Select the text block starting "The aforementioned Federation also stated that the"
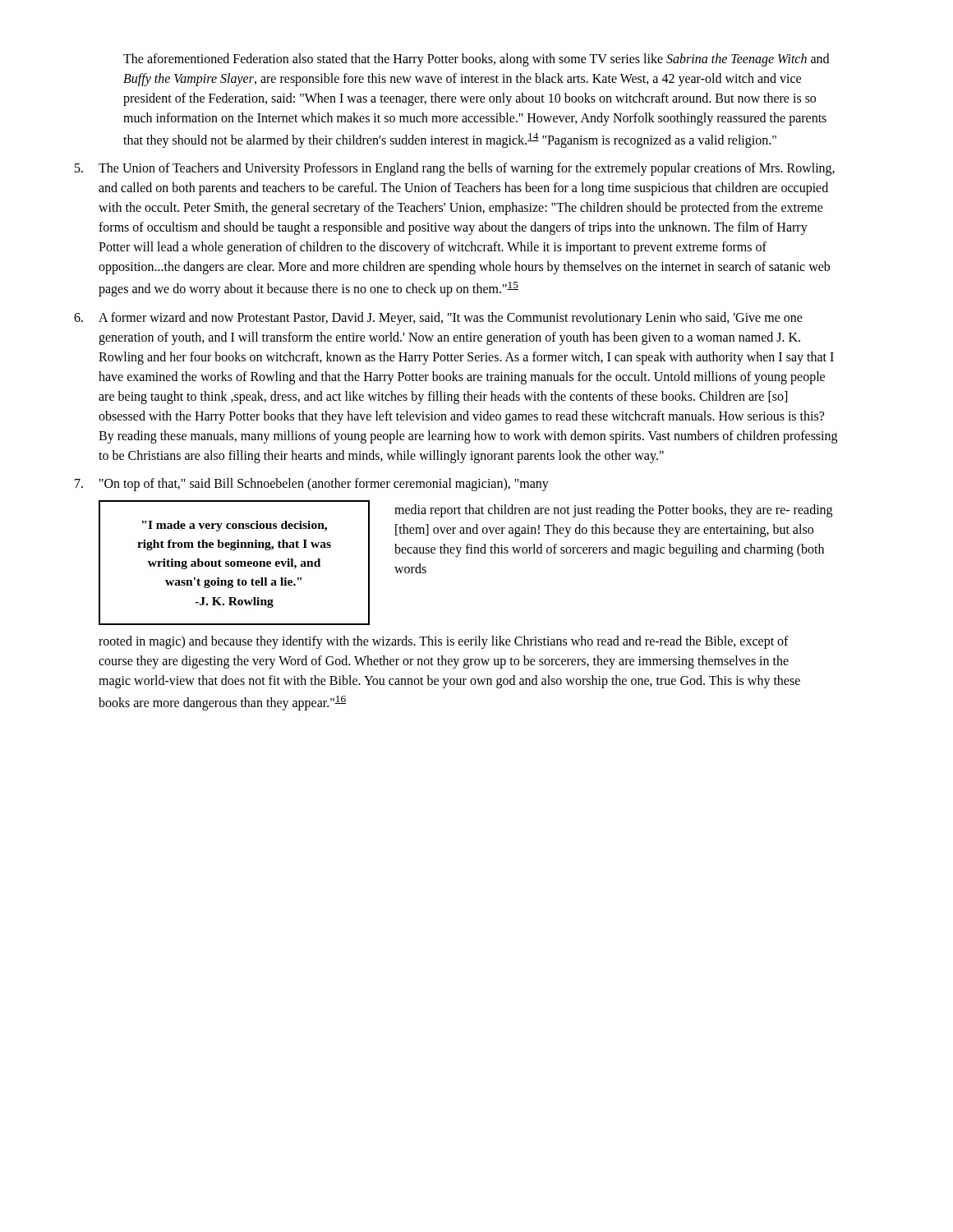 pyautogui.click(x=476, y=100)
